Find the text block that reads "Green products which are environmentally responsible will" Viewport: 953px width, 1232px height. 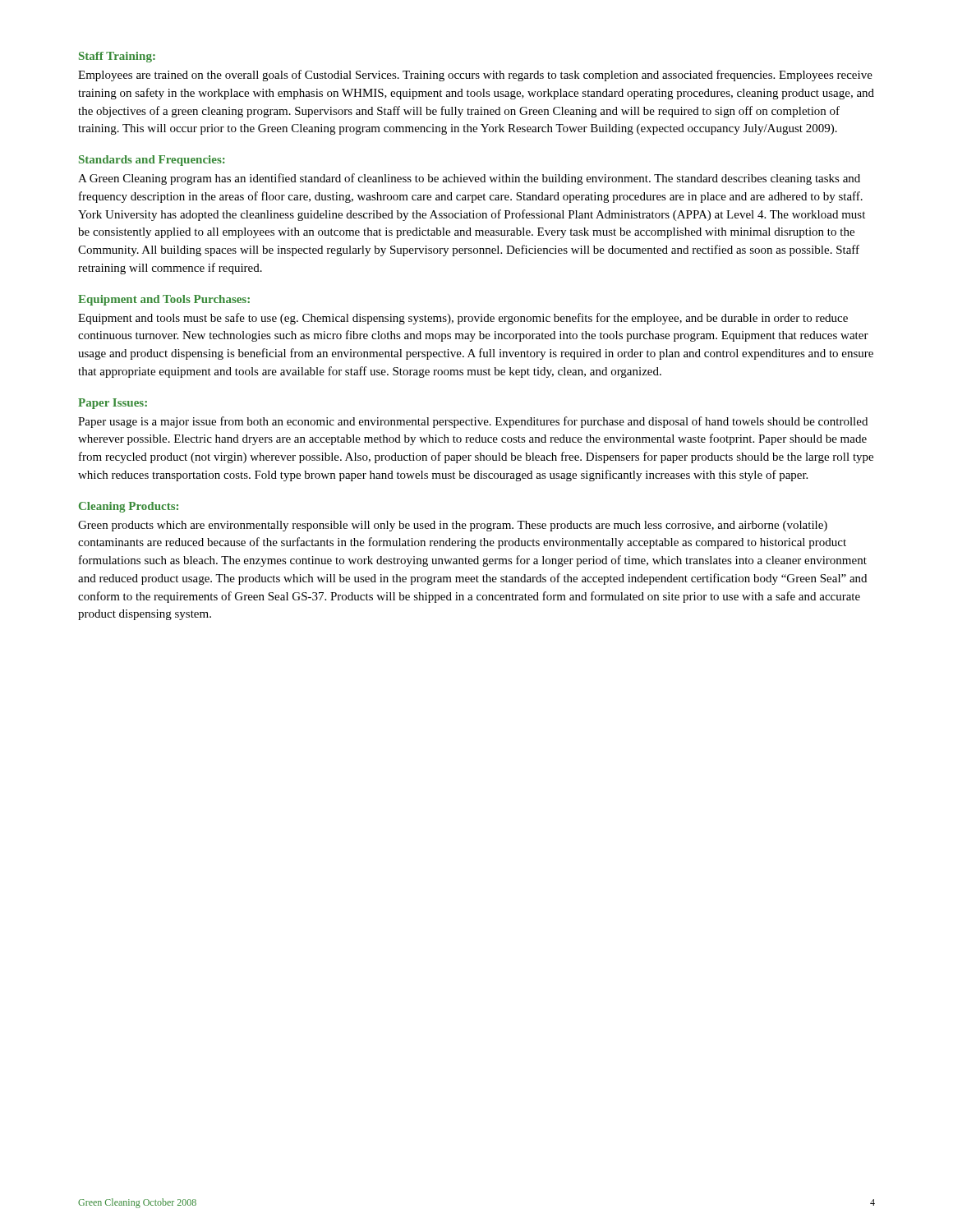click(473, 569)
